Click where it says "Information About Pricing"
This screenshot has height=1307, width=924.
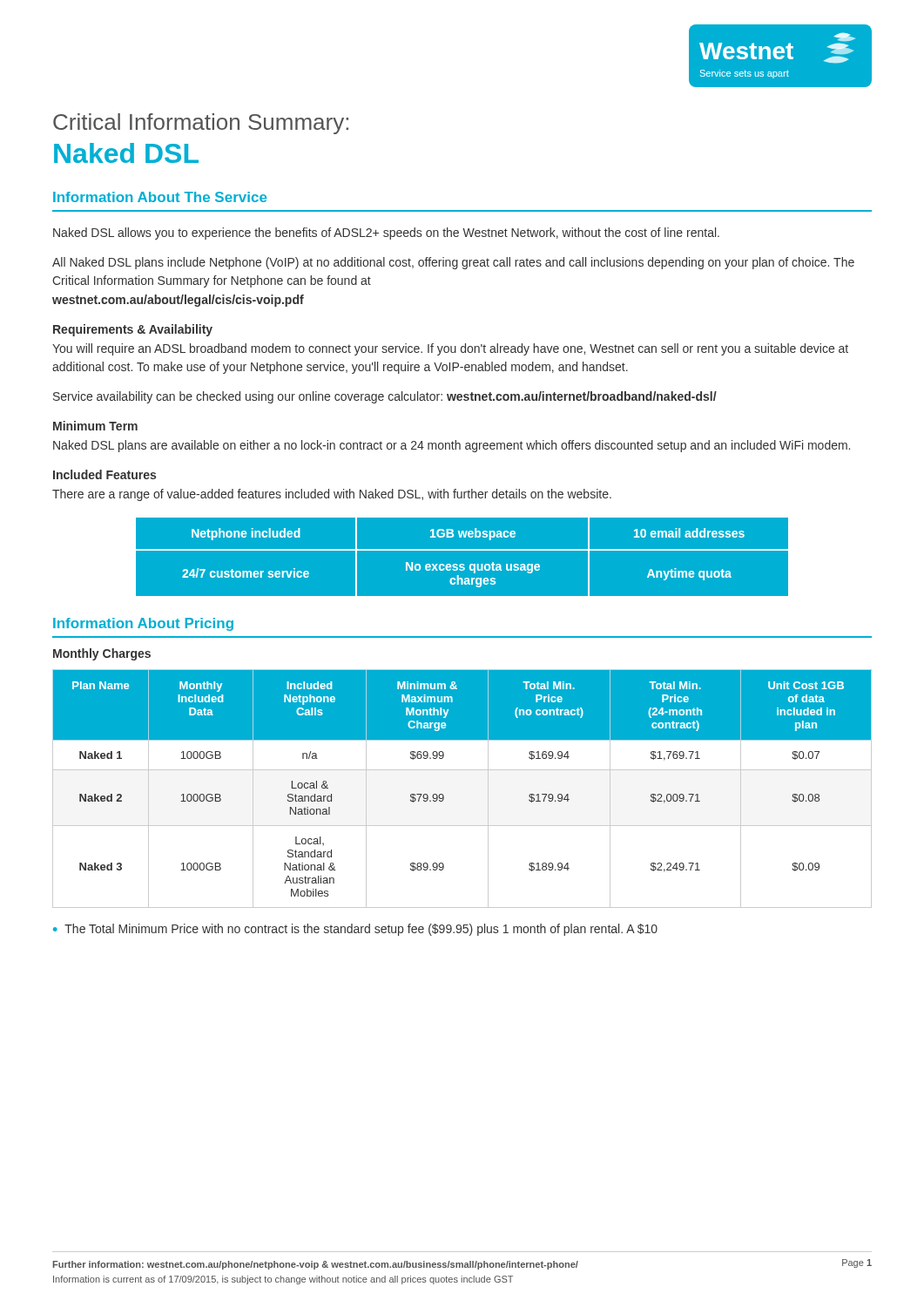(143, 624)
